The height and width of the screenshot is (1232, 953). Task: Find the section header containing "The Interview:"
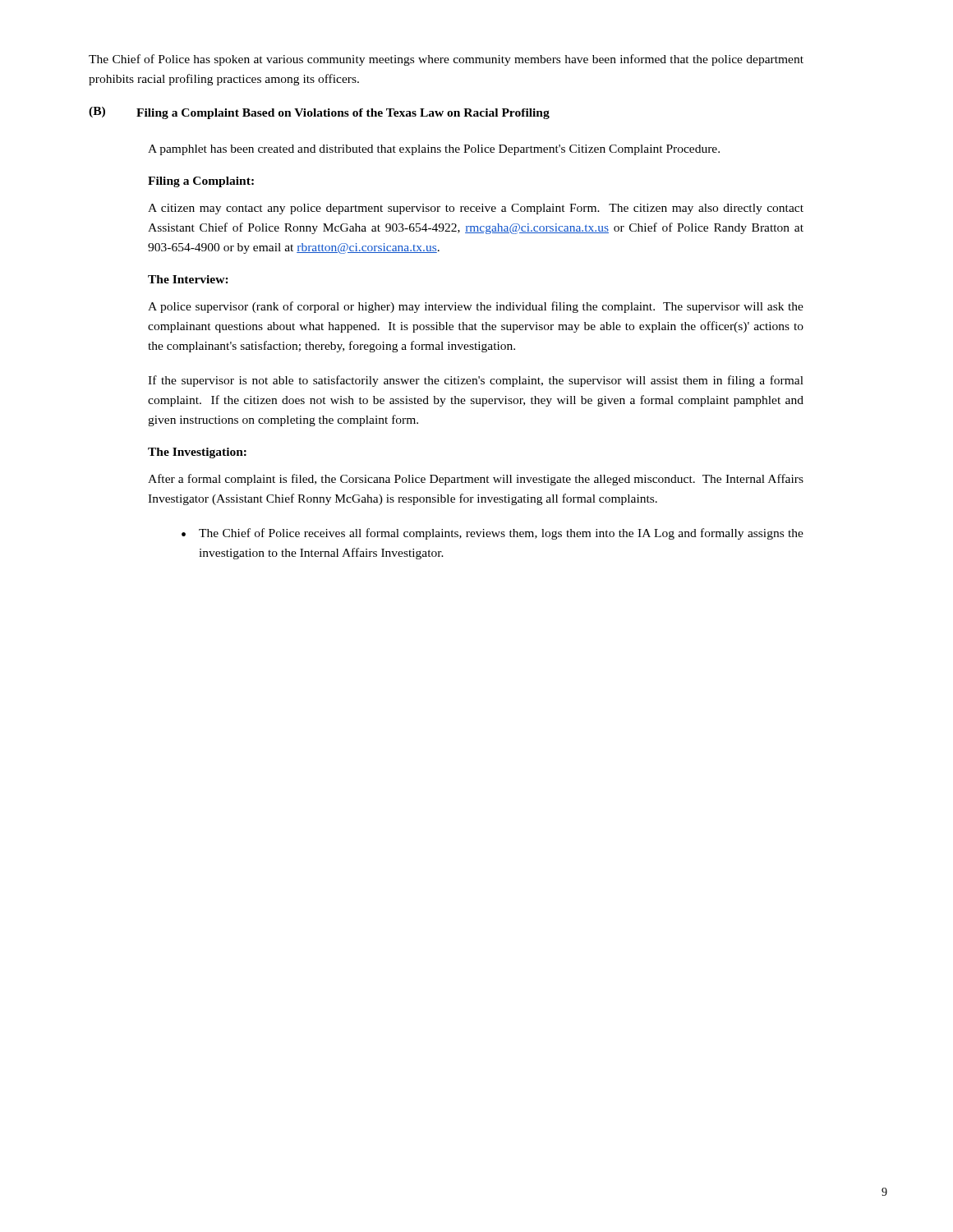coord(188,278)
